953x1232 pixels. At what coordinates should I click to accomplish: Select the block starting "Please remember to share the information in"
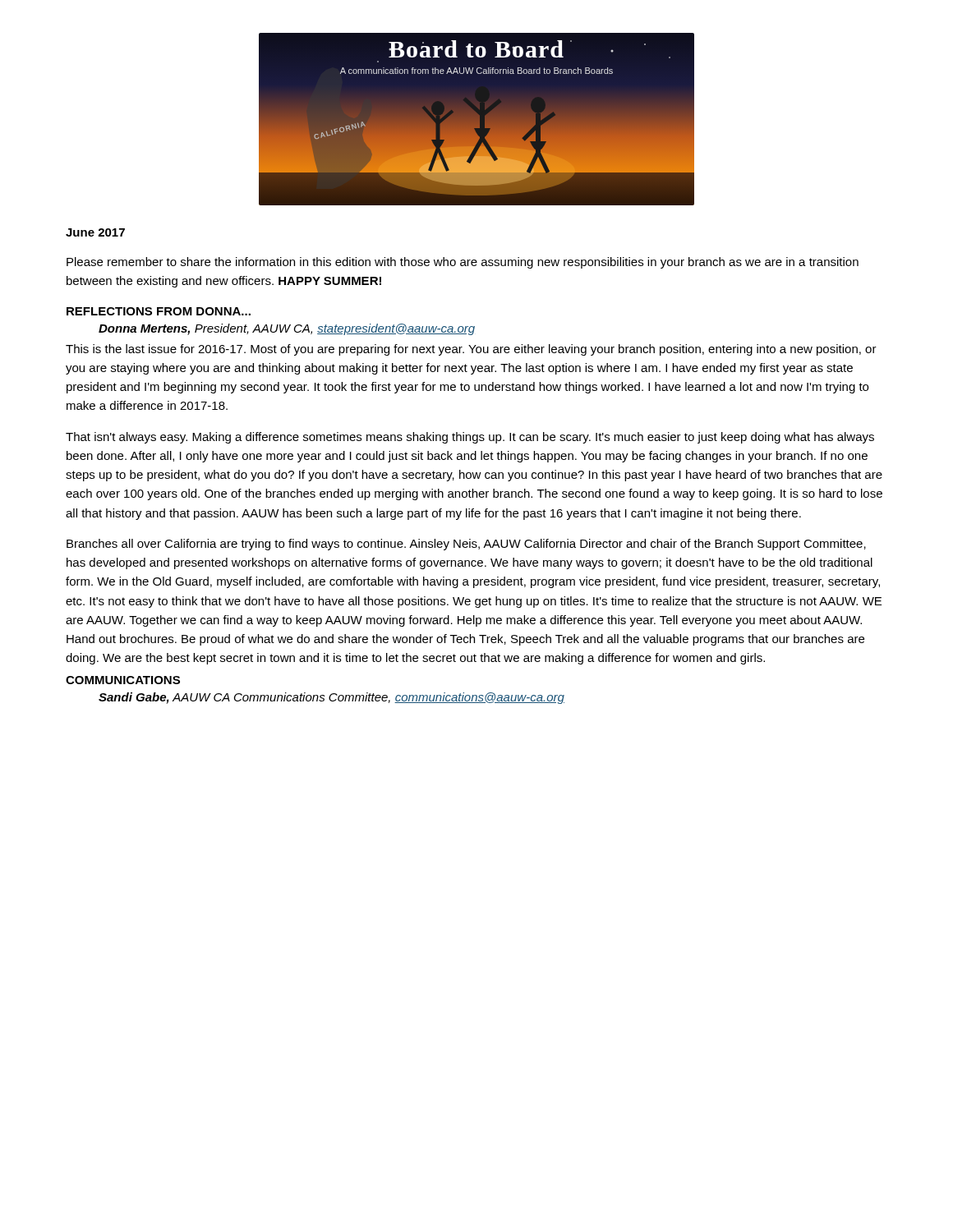[x=462, y=271]
